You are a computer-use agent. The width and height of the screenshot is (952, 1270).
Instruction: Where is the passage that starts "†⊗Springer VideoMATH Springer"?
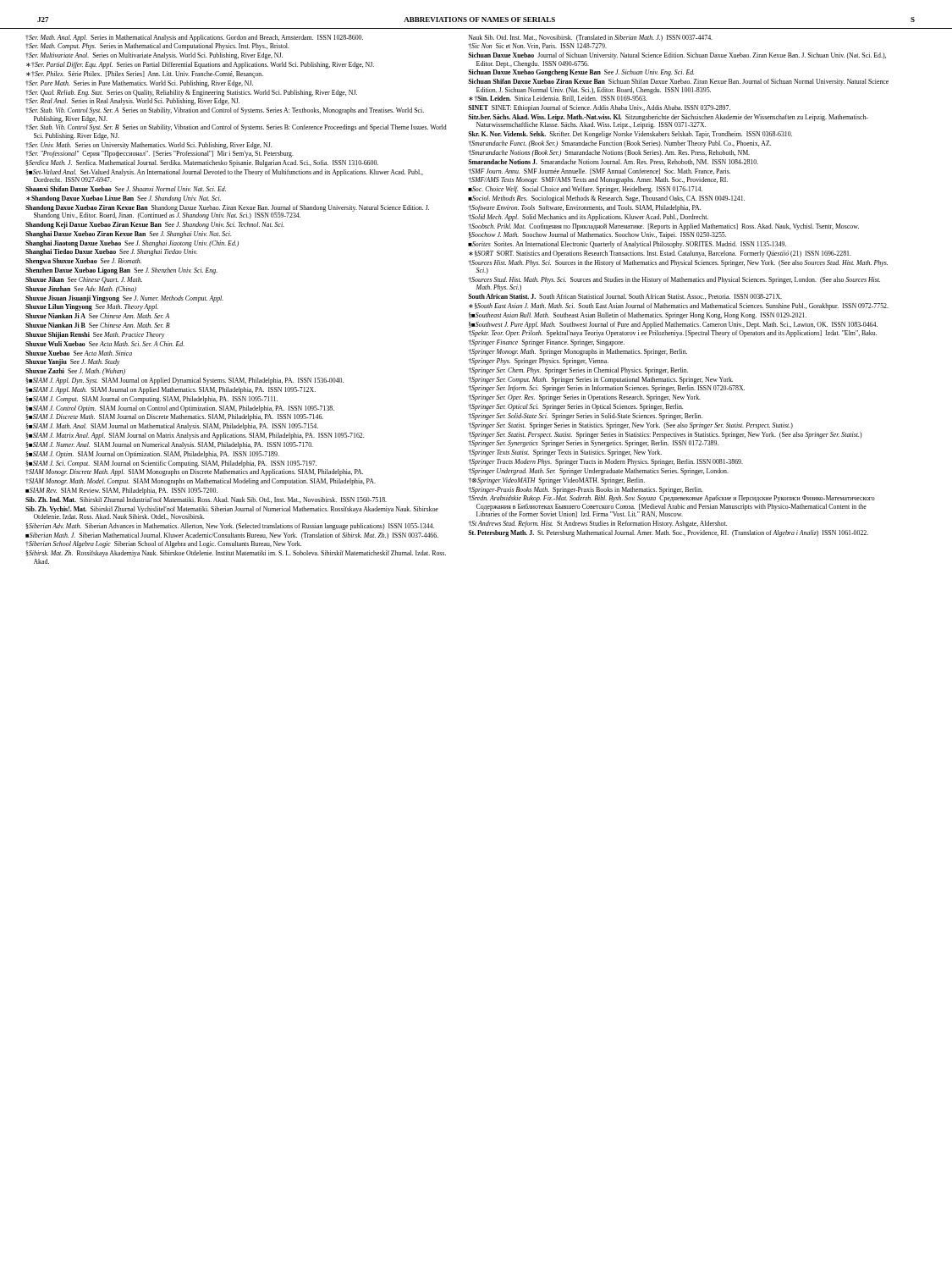[x=556, y=480]
